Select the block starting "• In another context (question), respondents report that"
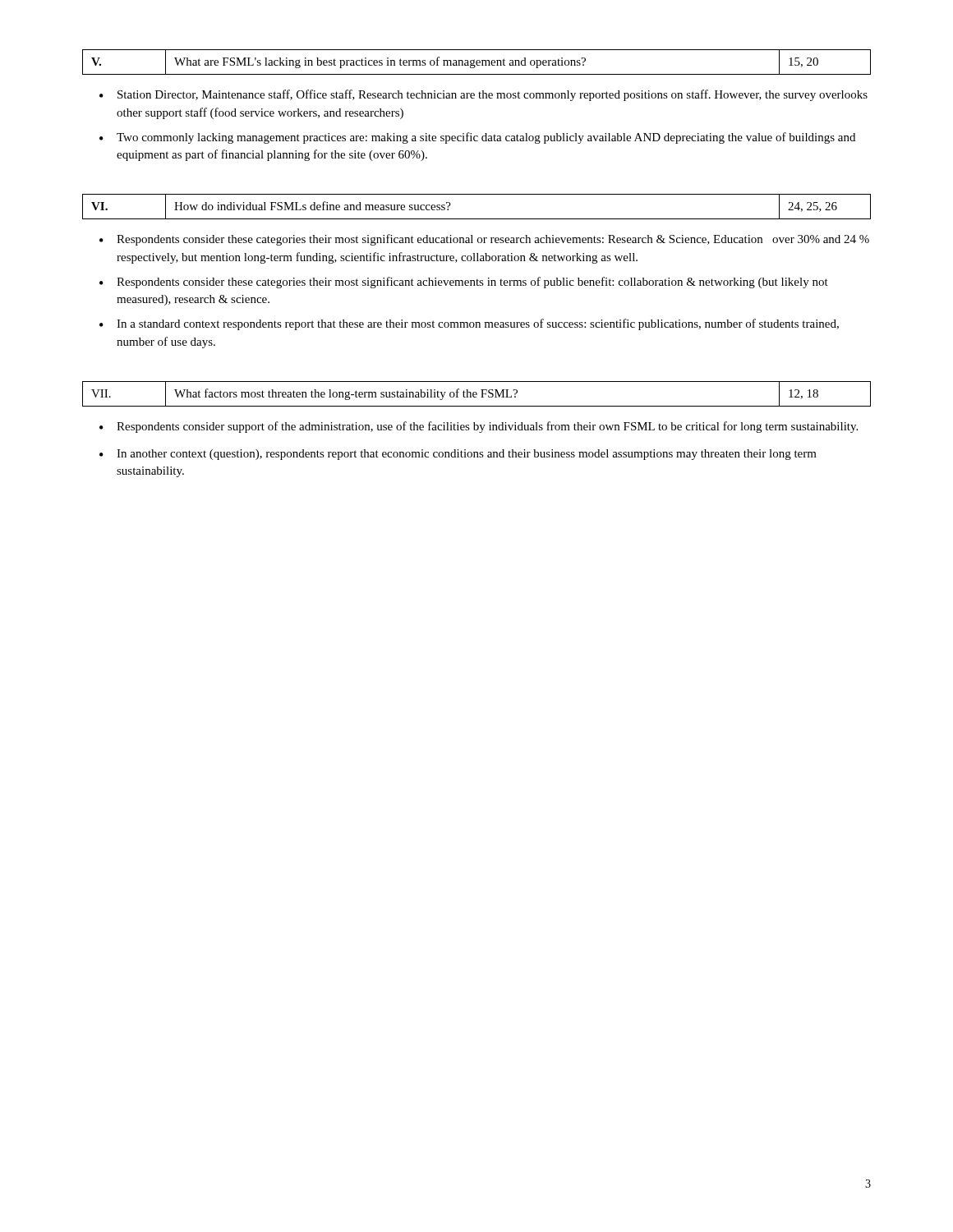953x1232 pixels. point(485,463)
